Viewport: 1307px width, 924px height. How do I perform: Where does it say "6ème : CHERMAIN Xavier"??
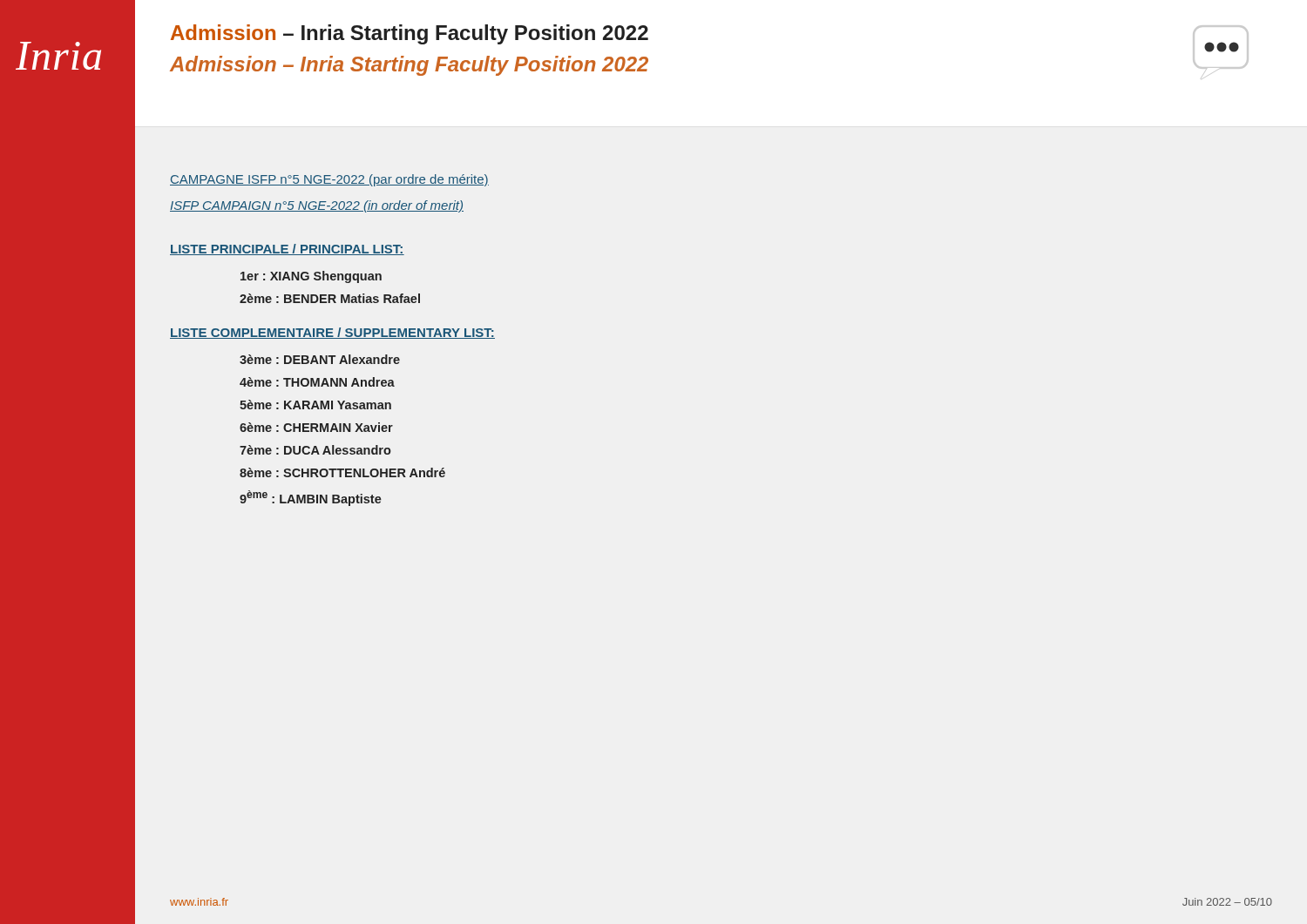(x=316, y=428)
